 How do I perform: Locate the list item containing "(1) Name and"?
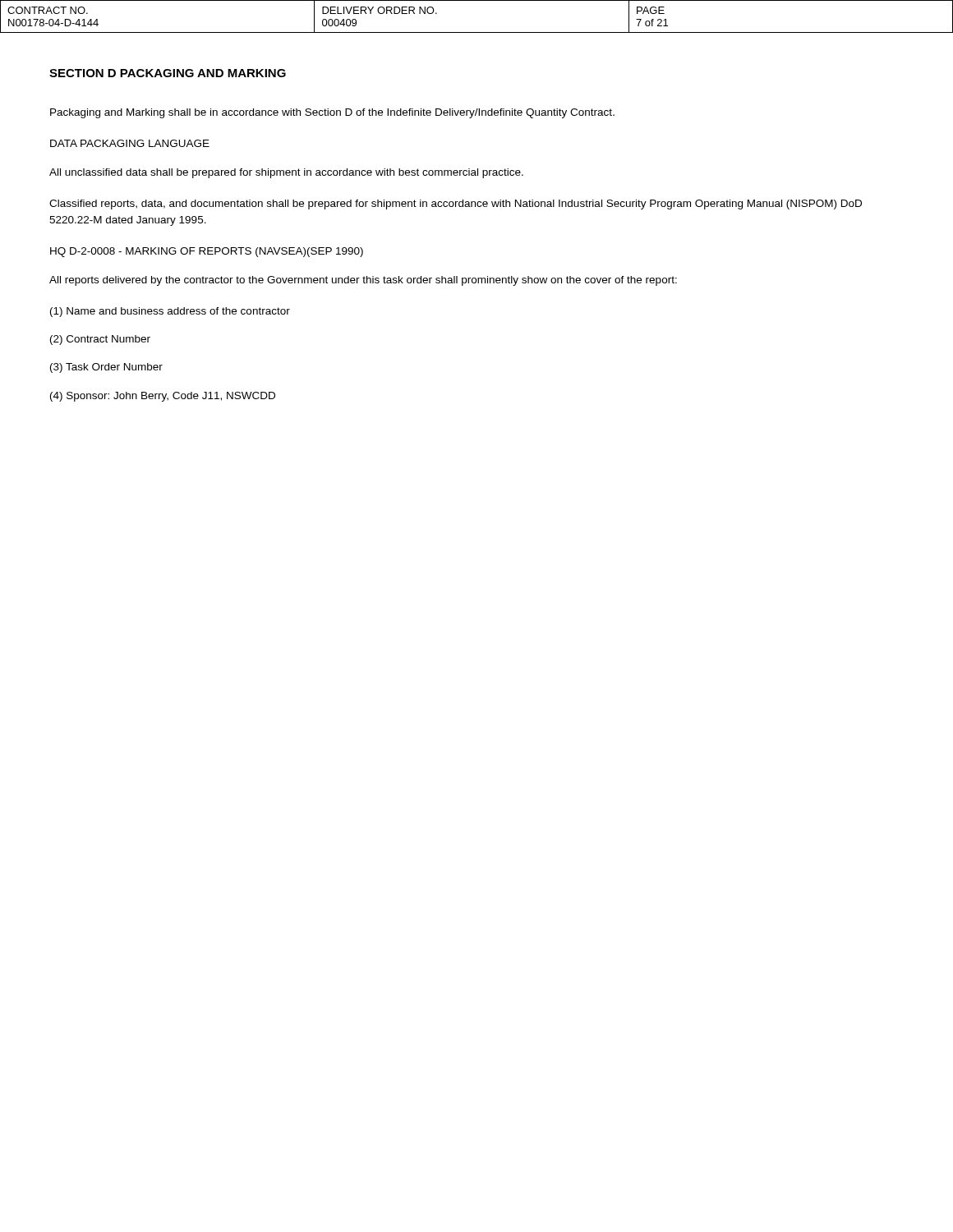169,311
